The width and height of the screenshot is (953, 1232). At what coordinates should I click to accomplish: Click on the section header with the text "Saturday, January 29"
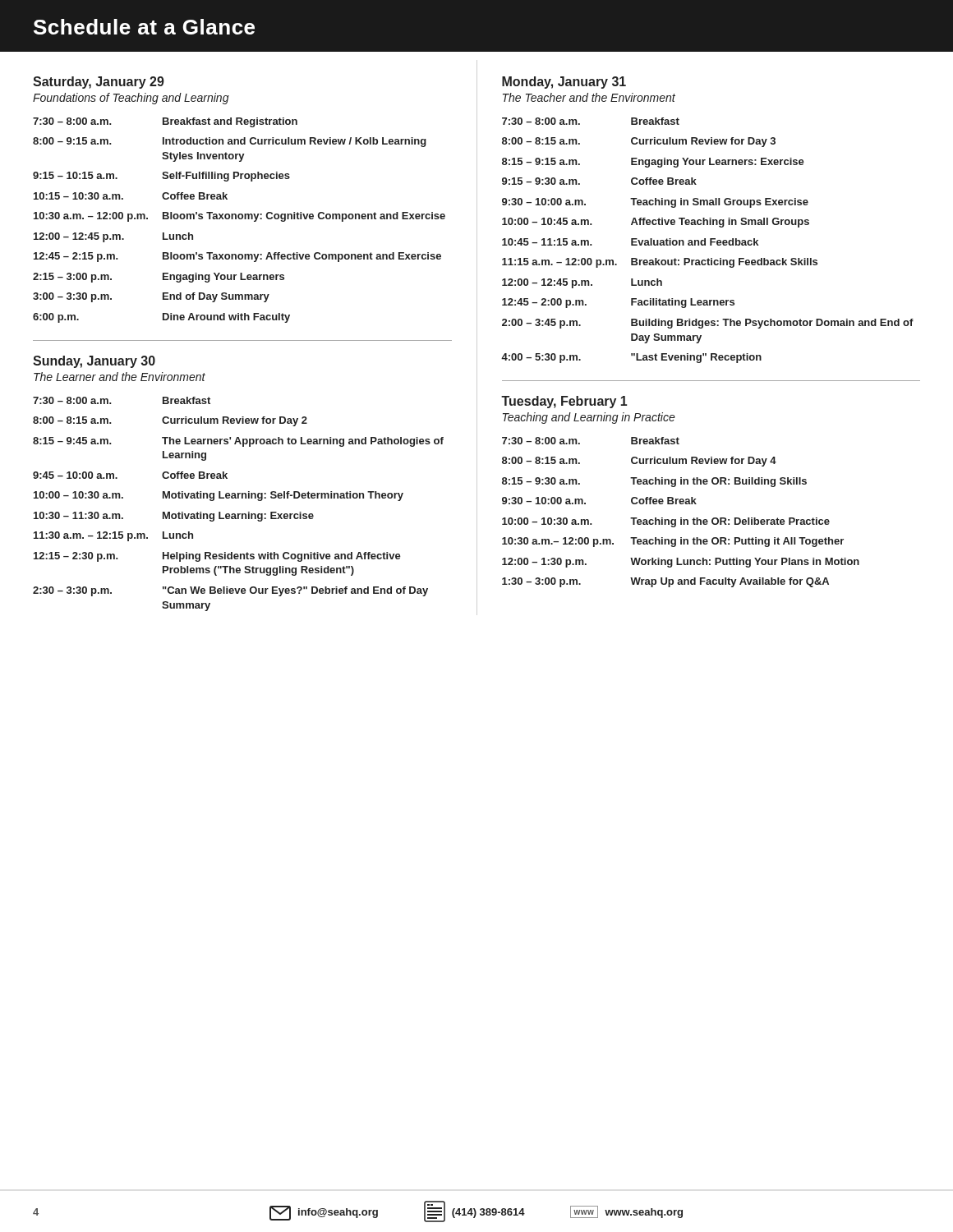coord(98,82)
